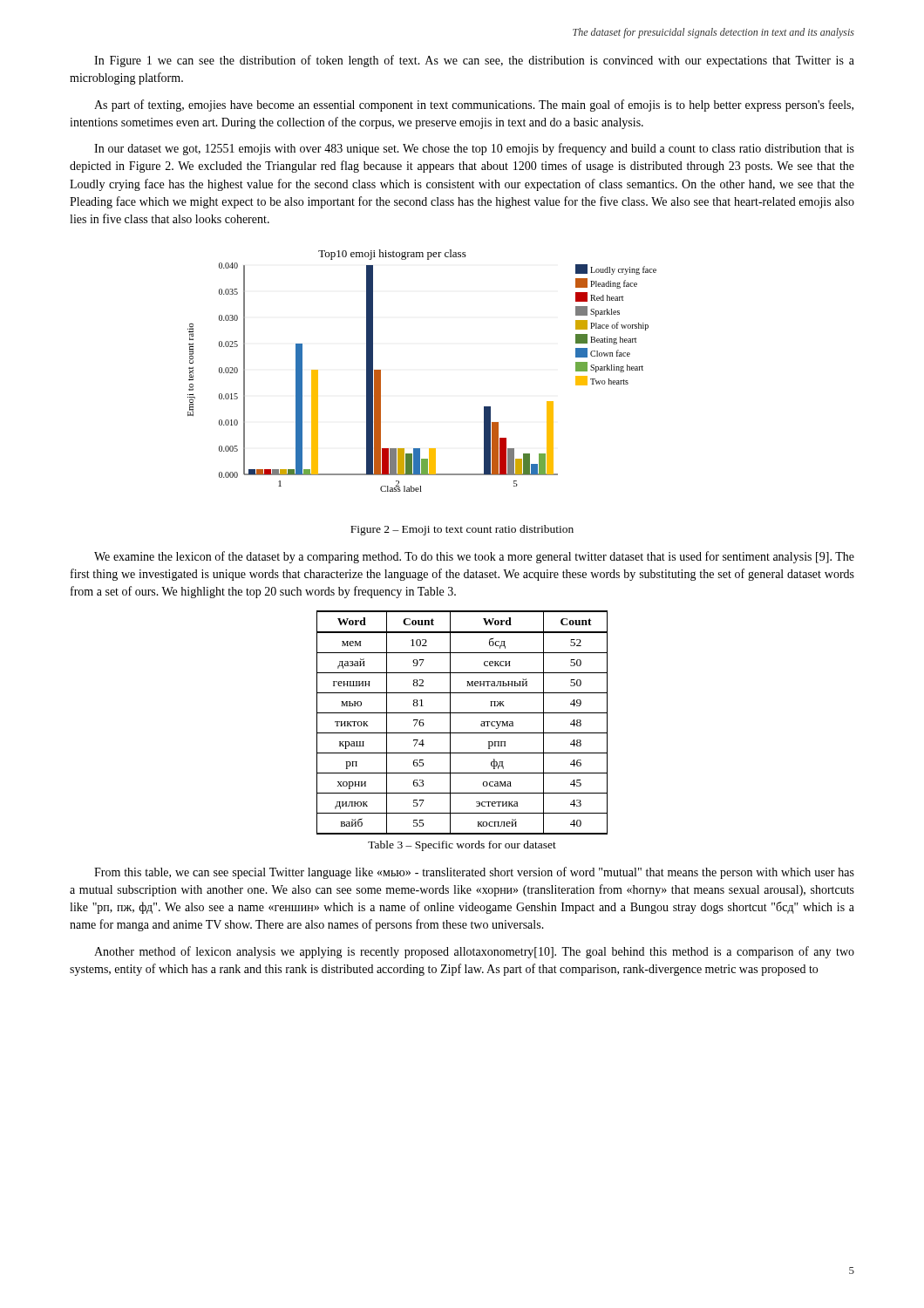Locate the text block that reads "In Figure 1 we can see the distribution"
The width and height of the screenshot is (924, 1308).
coord(462,70)
